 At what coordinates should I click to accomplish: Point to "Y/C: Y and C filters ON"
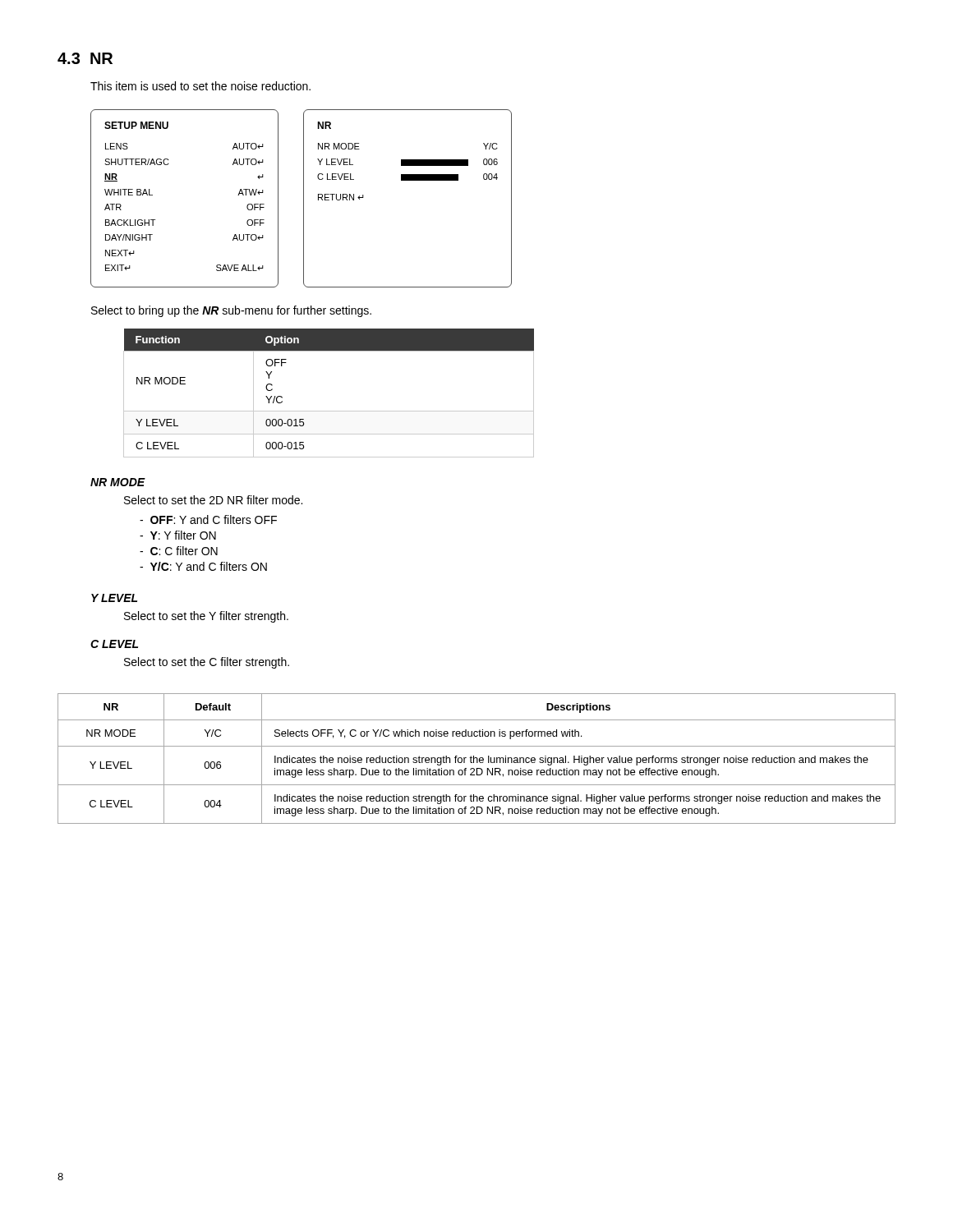coord(204,566)
